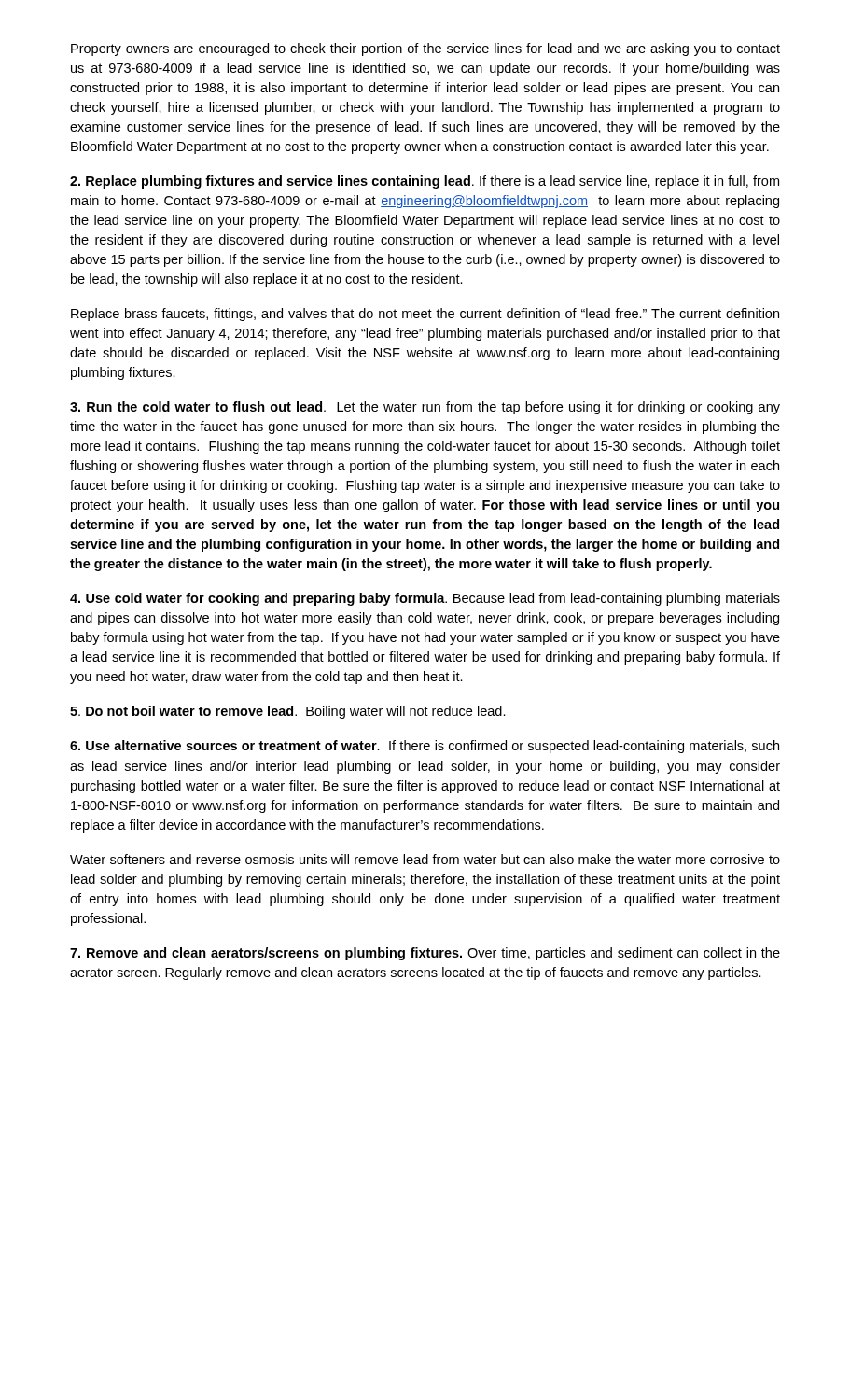Screen dimensions: 1400x850
Task: Click the passage that begins "Replace plumbing fixtures and"
Action: (425, 230)
